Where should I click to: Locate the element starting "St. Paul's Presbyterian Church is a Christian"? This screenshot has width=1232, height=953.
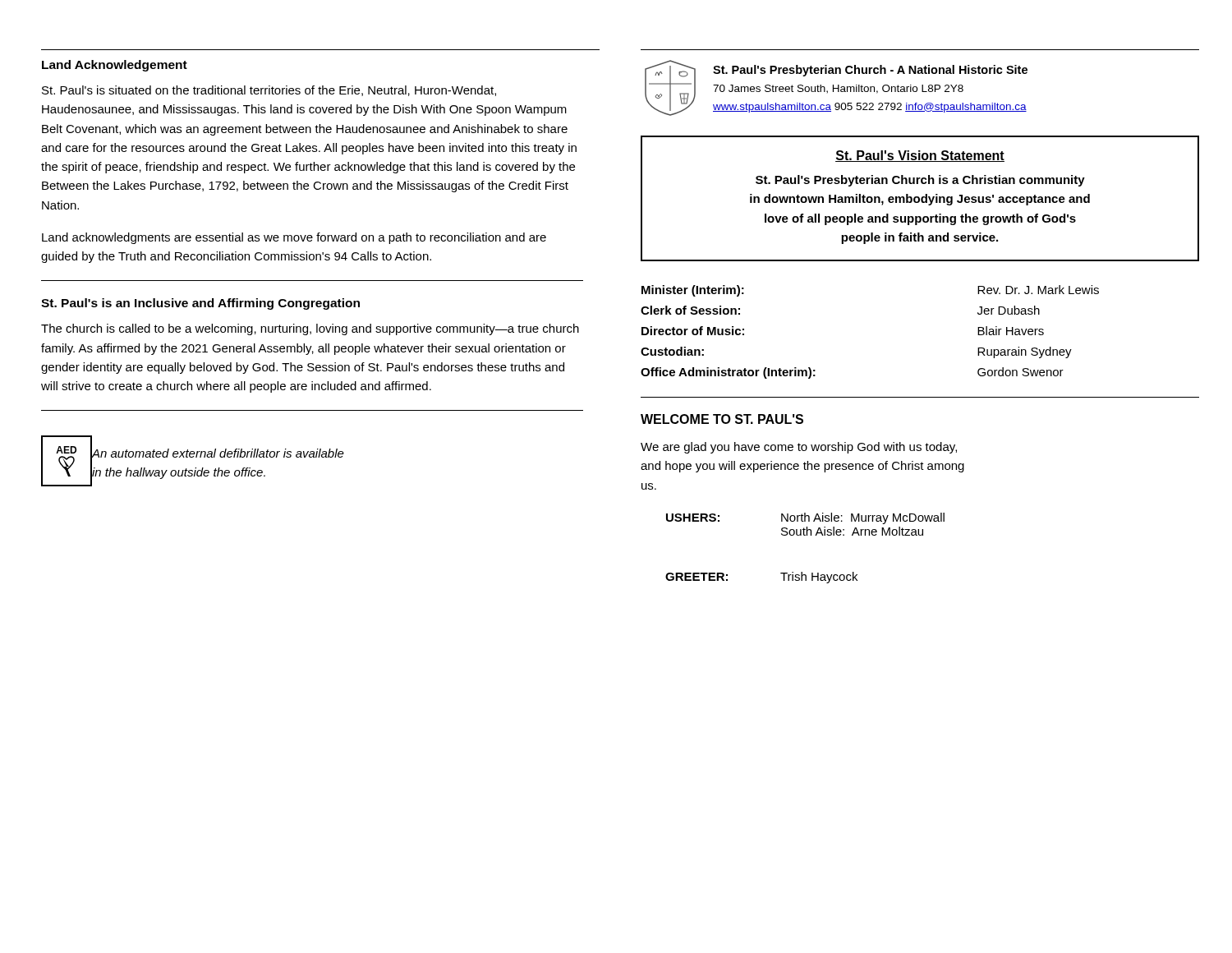pyautogui.click(x=920, y=208)
